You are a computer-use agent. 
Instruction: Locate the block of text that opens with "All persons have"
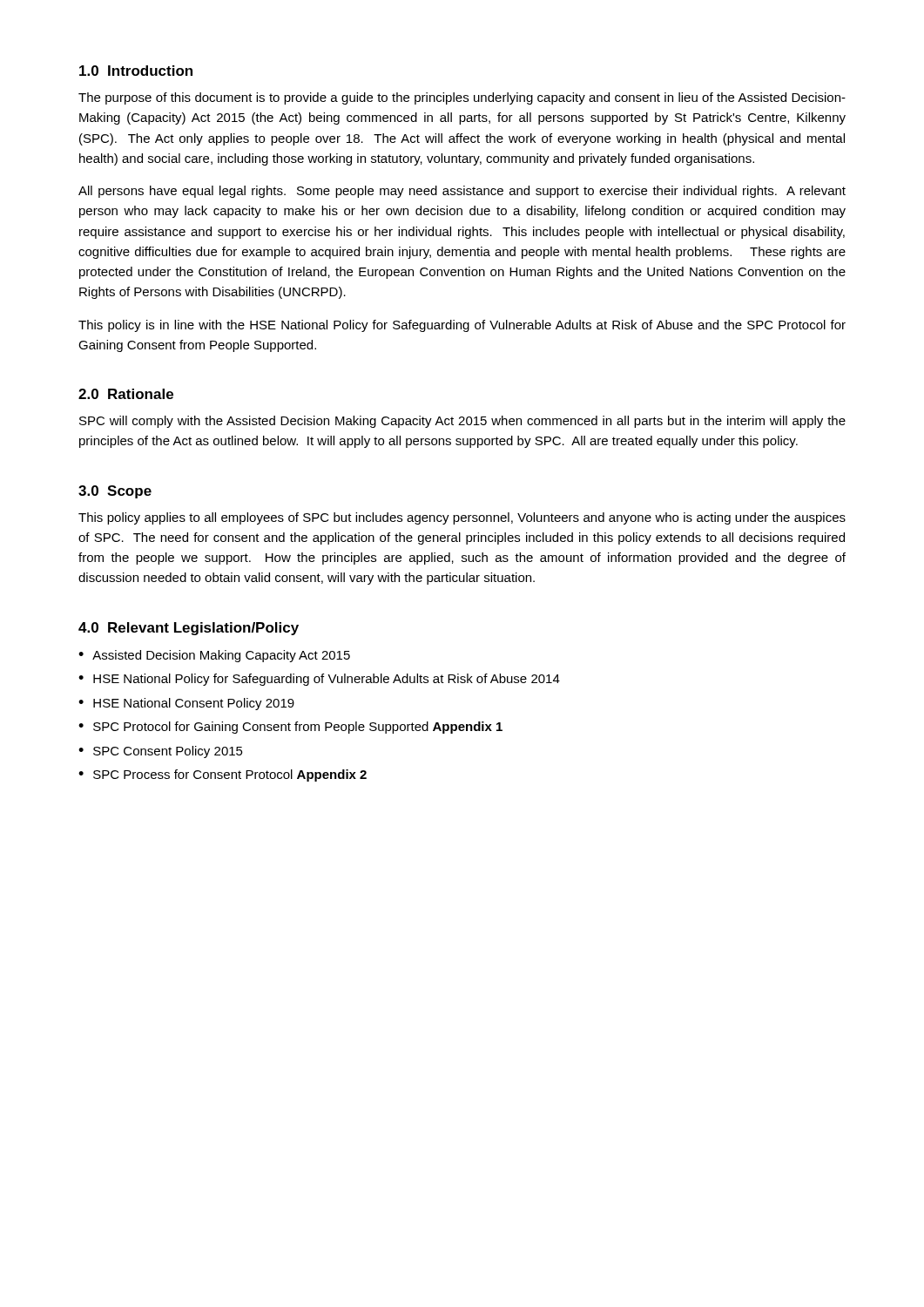(462, 241)
